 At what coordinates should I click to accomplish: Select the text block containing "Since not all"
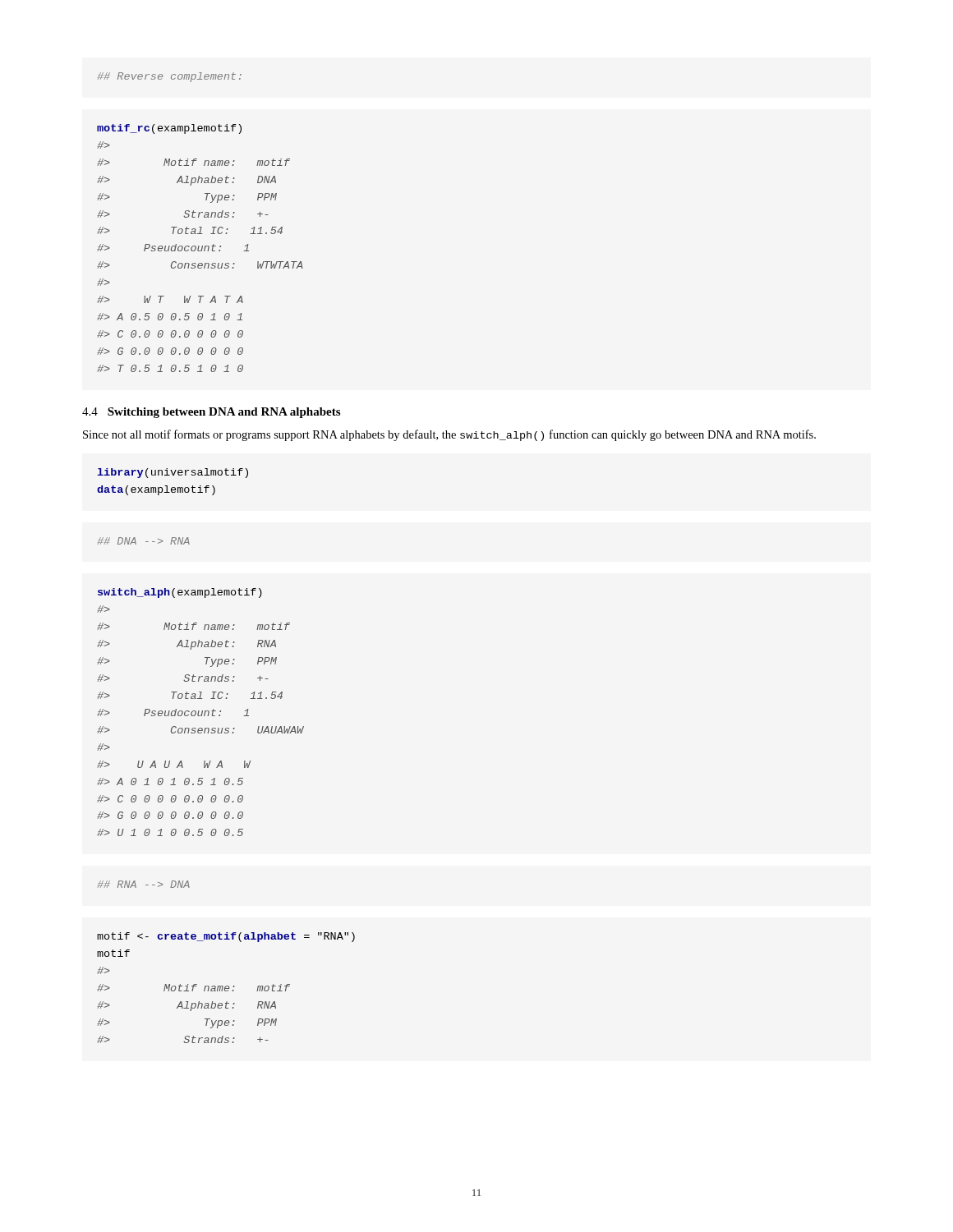tap(449, 435)
